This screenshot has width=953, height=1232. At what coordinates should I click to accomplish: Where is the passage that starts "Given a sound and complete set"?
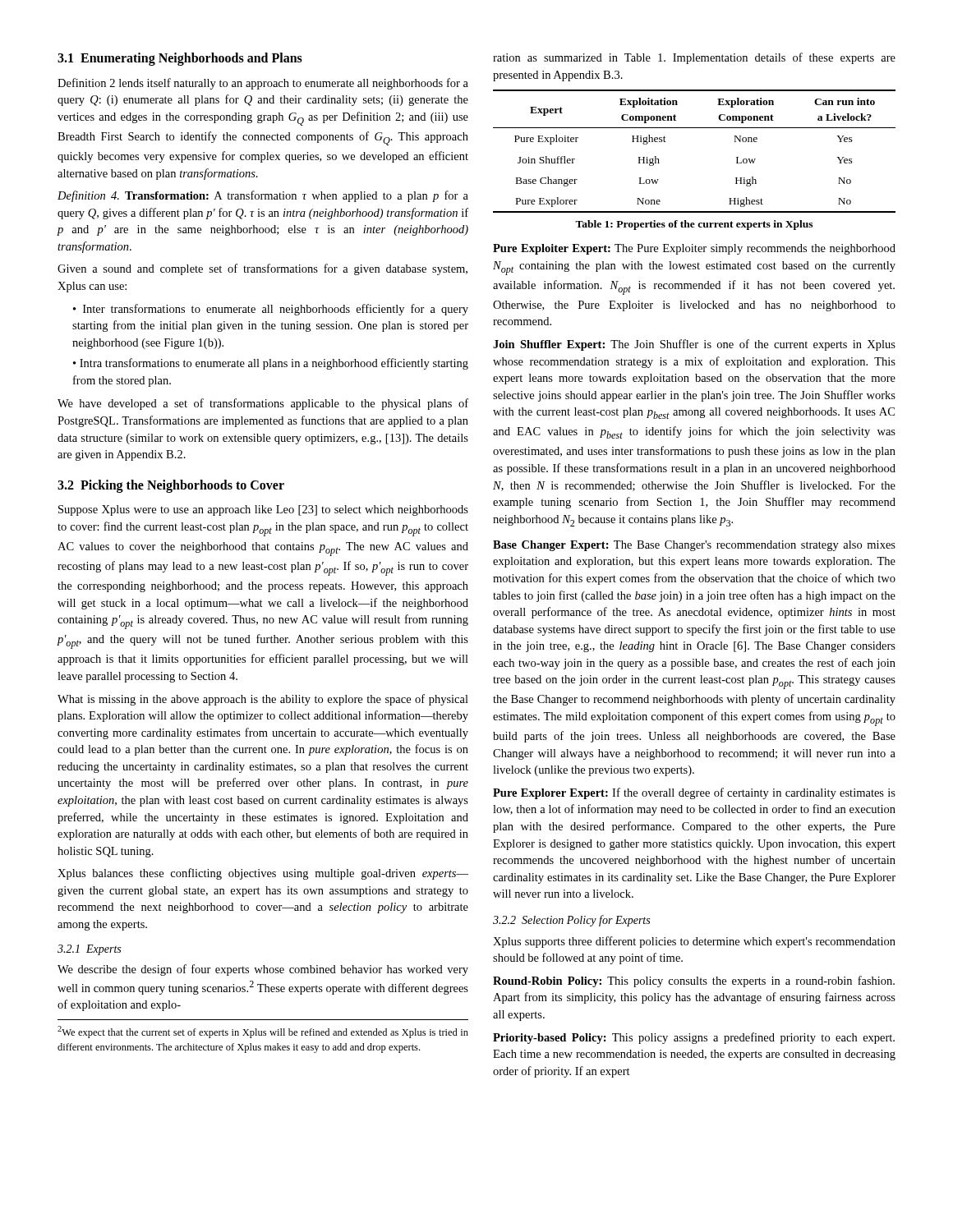tap(263, 278)
